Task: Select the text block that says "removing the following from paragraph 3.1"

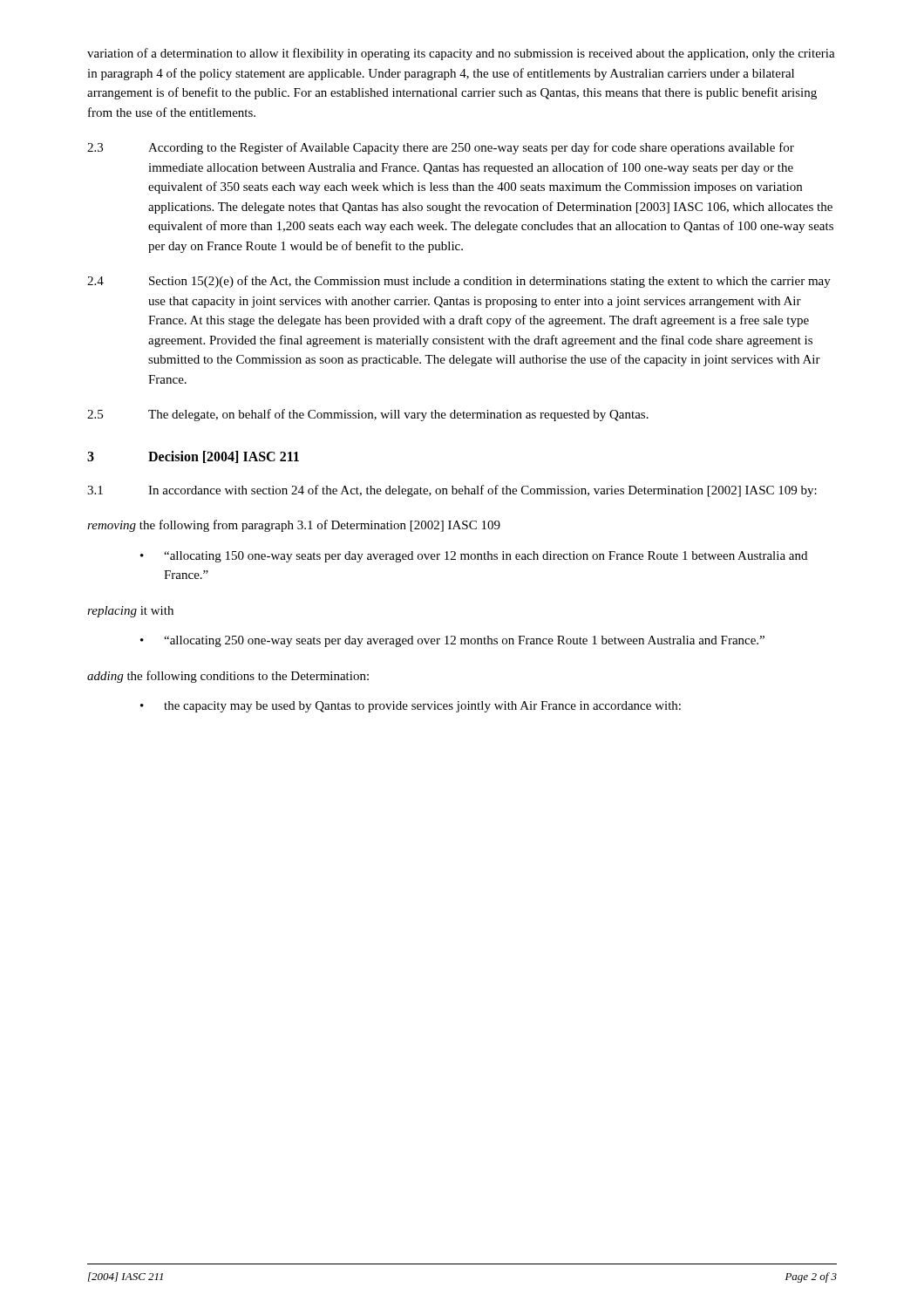Action: coord(294,525)
